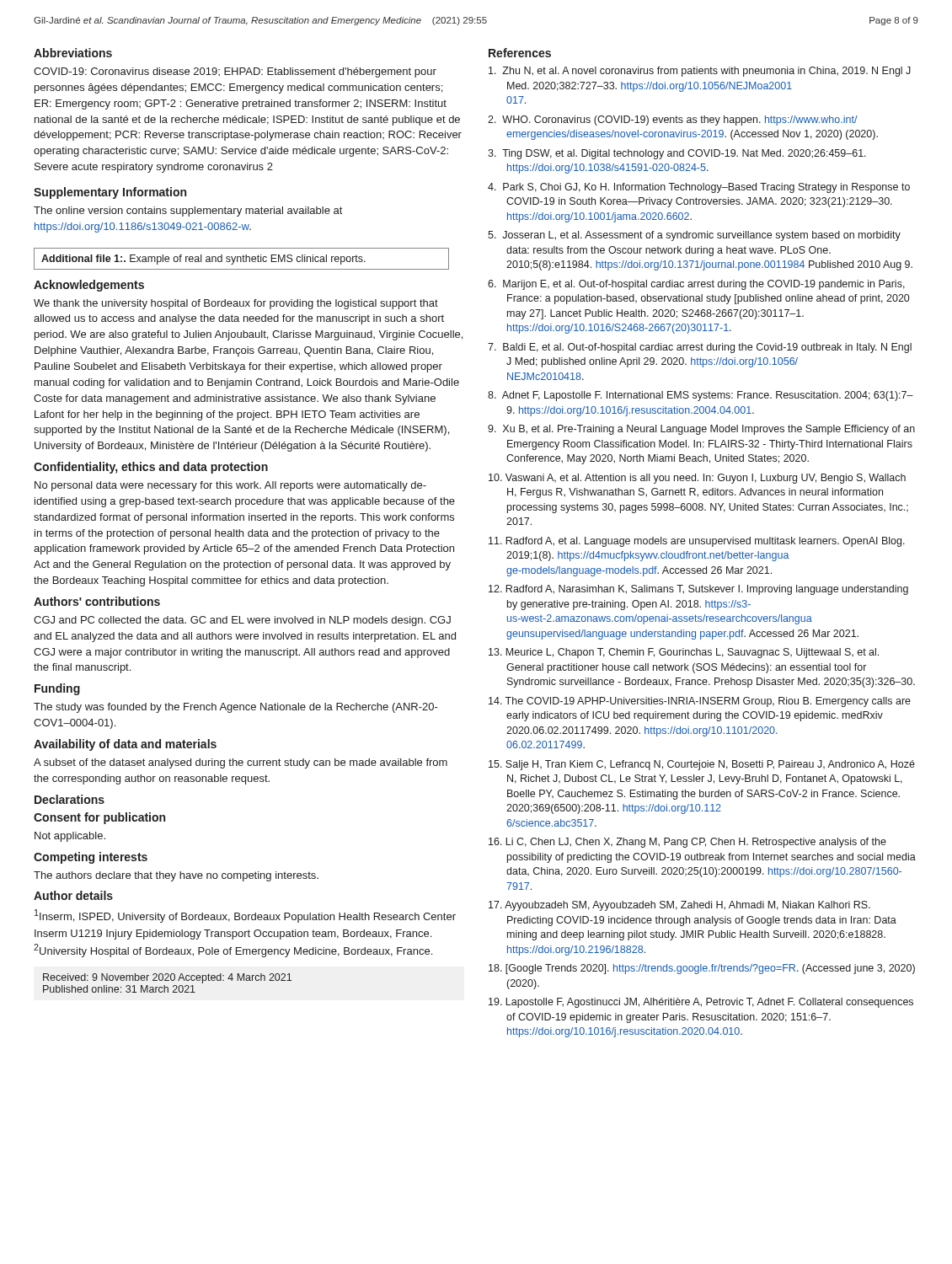The image size is (952, 1264).
Task: Click the passage that begins "9. Xu B, et al. Pre-Training a Neural"
Action: (701, 444)
